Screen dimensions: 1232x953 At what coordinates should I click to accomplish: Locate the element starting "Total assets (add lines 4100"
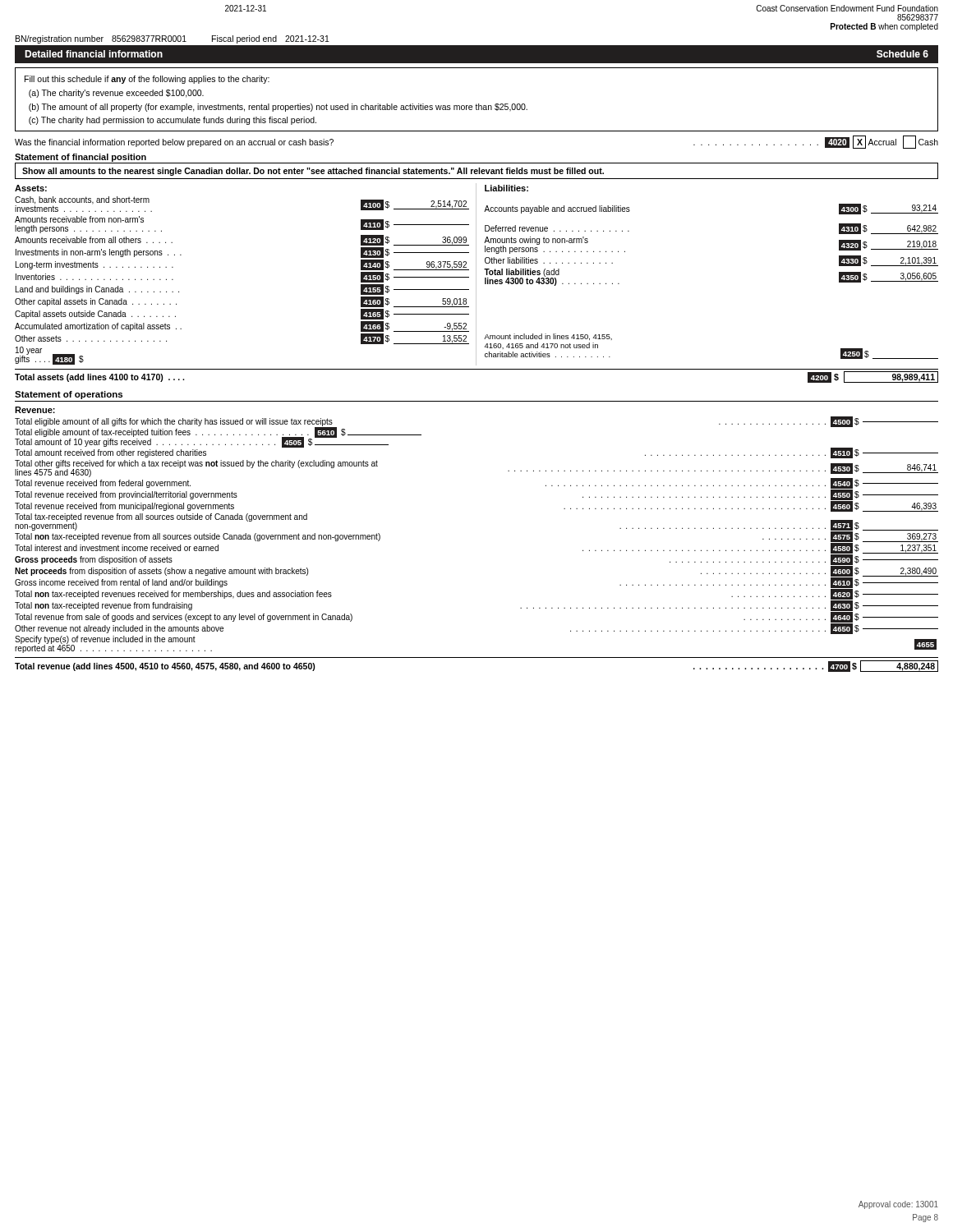coord(476,377)
